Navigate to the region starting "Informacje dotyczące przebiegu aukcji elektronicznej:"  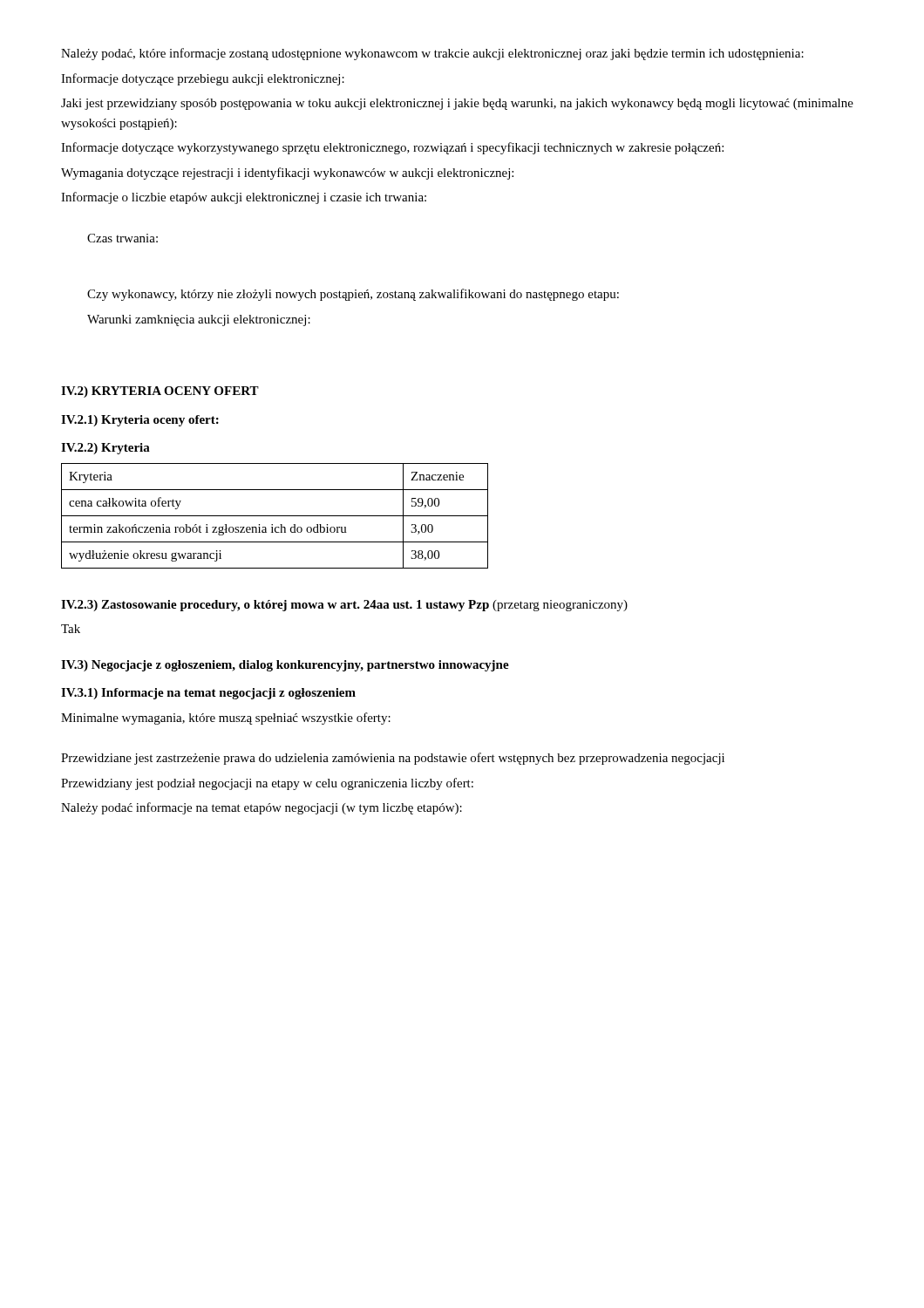point(203,78)
